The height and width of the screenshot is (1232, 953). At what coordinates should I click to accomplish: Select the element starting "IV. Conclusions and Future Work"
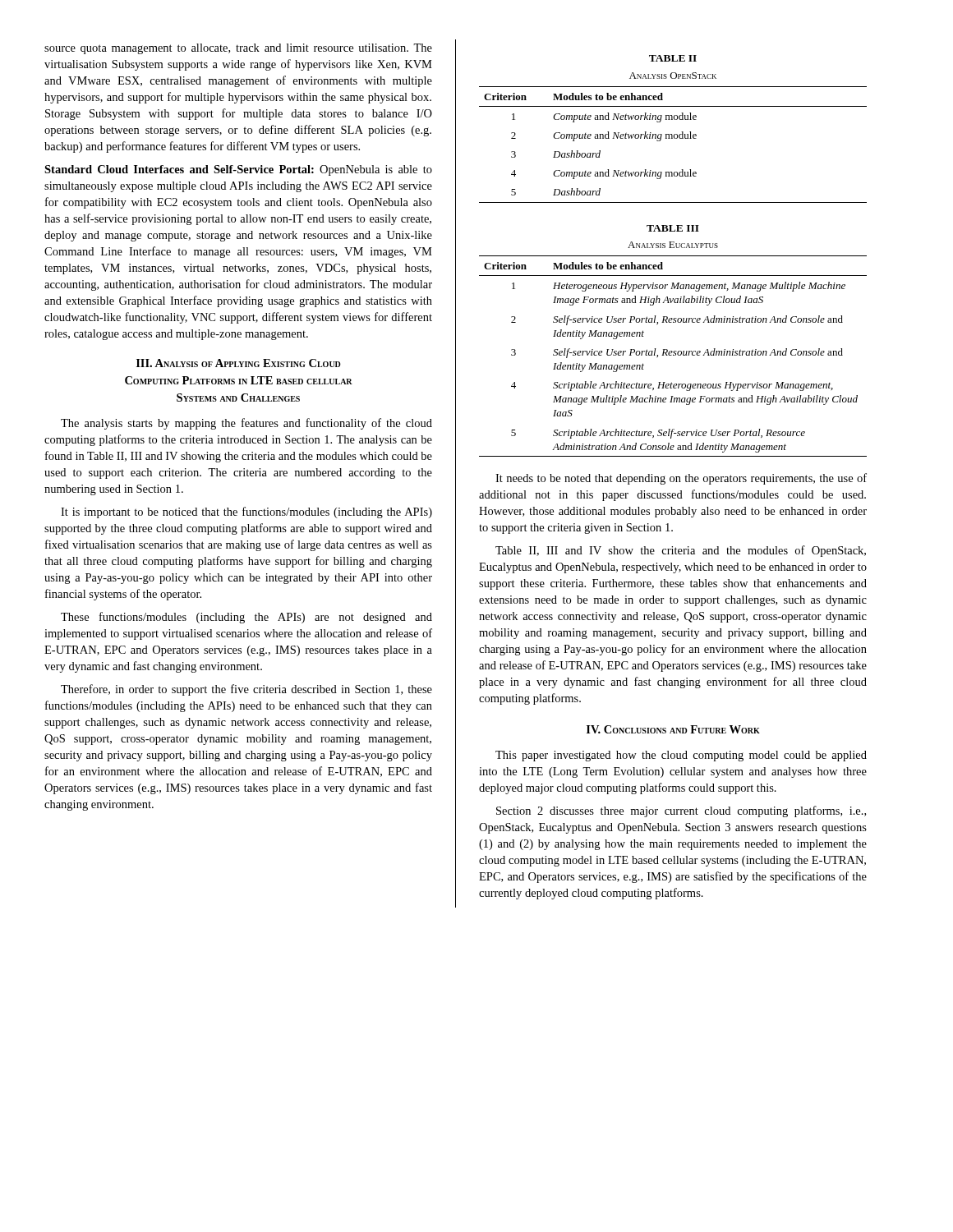tap(673, 729)
